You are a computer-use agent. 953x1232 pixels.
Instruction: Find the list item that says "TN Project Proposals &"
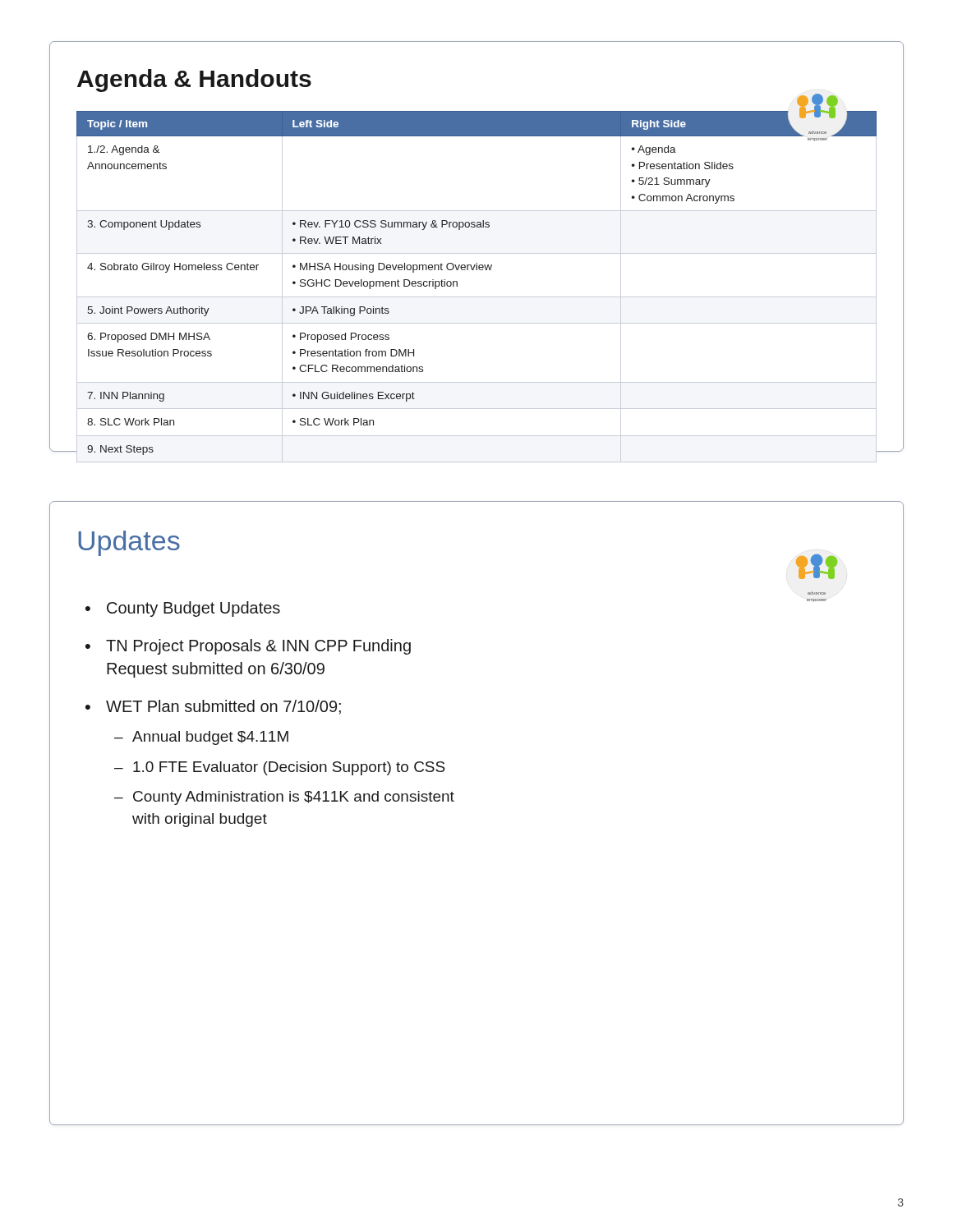[x=259, y=657]
